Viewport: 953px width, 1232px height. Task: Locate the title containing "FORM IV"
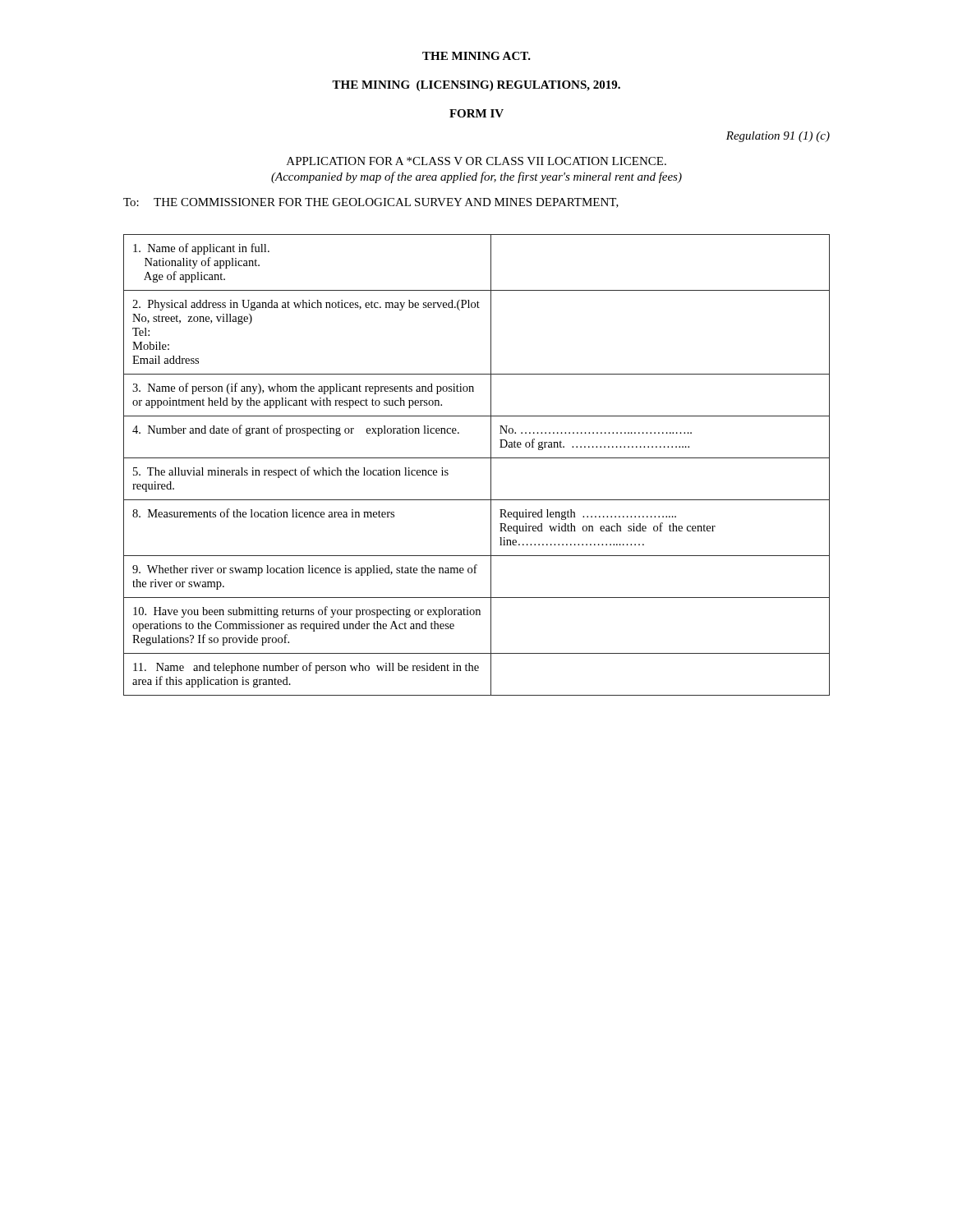(x=476, y=113)
